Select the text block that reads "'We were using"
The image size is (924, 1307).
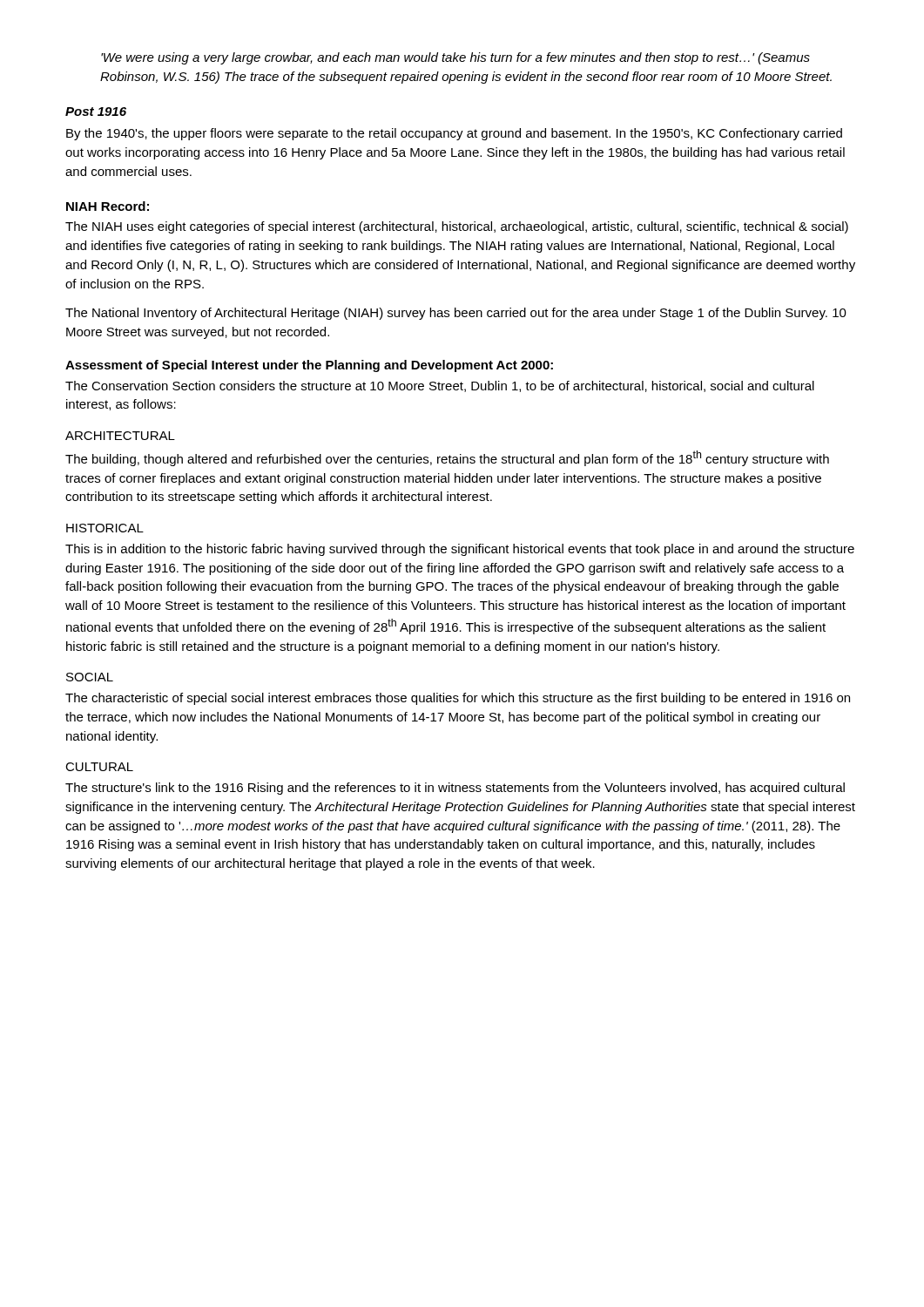pyautogui.click(x=471, y=67)
